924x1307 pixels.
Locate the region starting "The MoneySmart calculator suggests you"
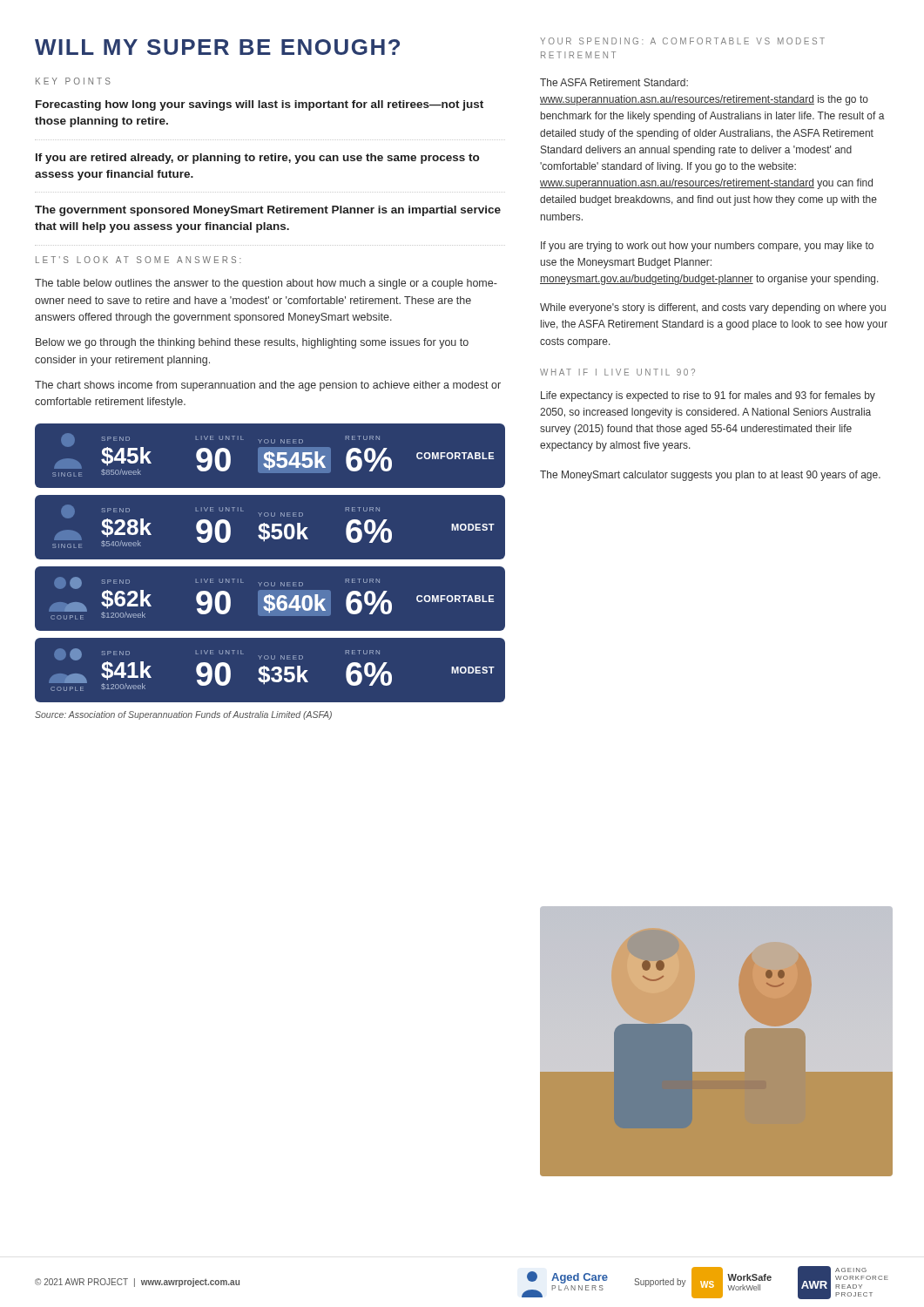710,475
